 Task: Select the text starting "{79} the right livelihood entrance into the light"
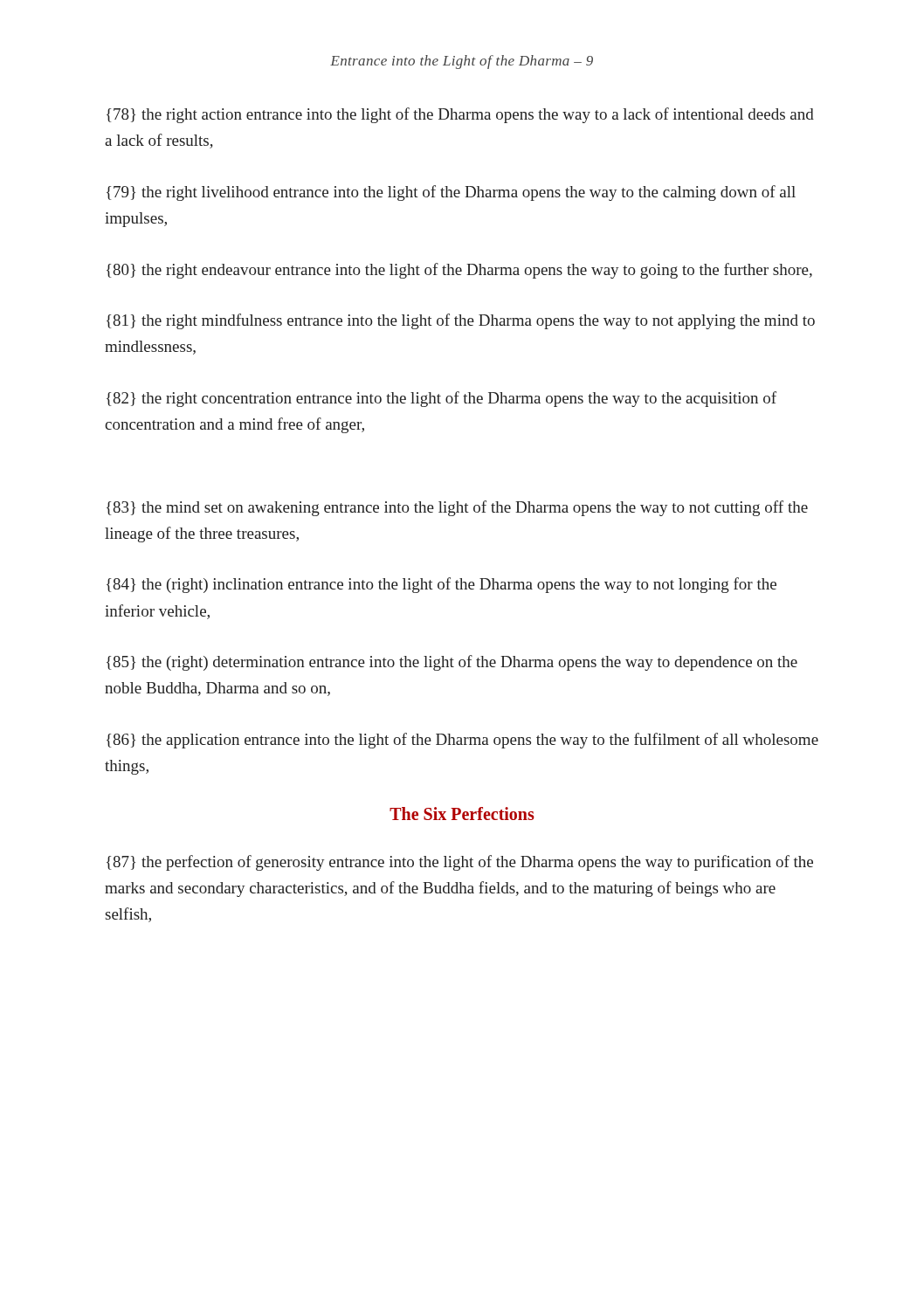pos(450,205)
